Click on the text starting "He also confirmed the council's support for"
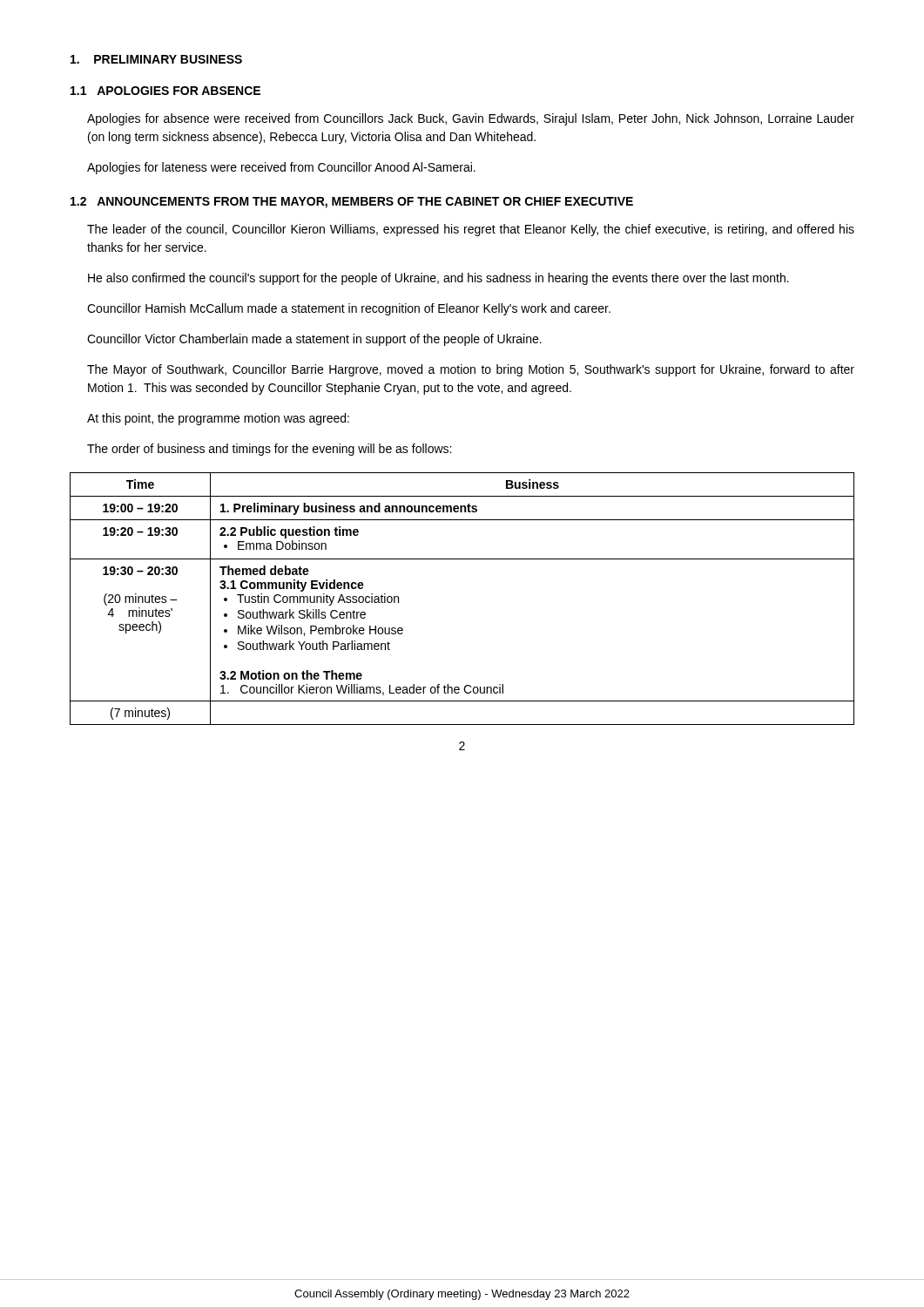Image resolution: width=924 pixels, height=1307 pixels. click(471, 278)
